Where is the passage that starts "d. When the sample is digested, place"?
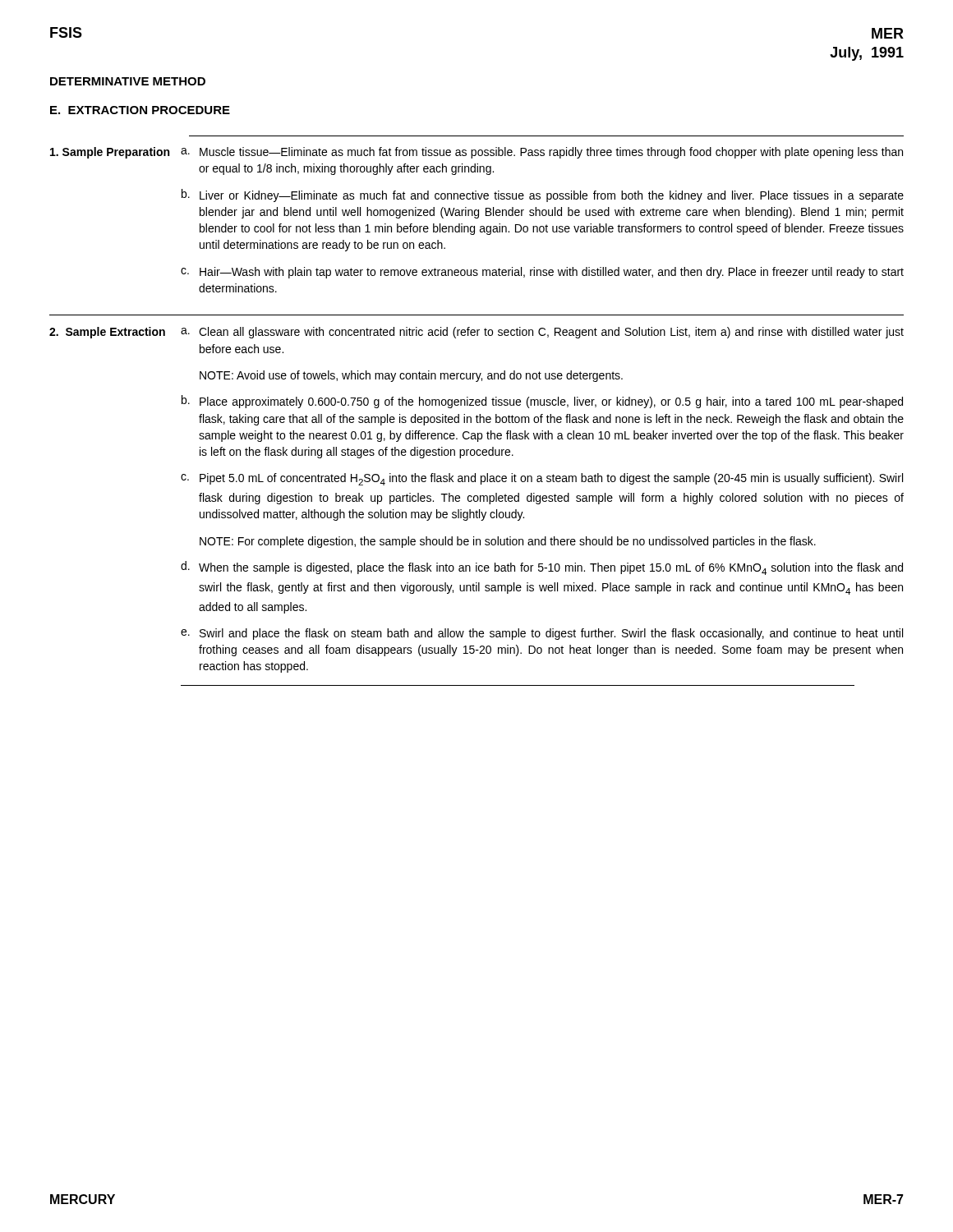The width and height of the screenshot is (953, 1232). [542, 587]
